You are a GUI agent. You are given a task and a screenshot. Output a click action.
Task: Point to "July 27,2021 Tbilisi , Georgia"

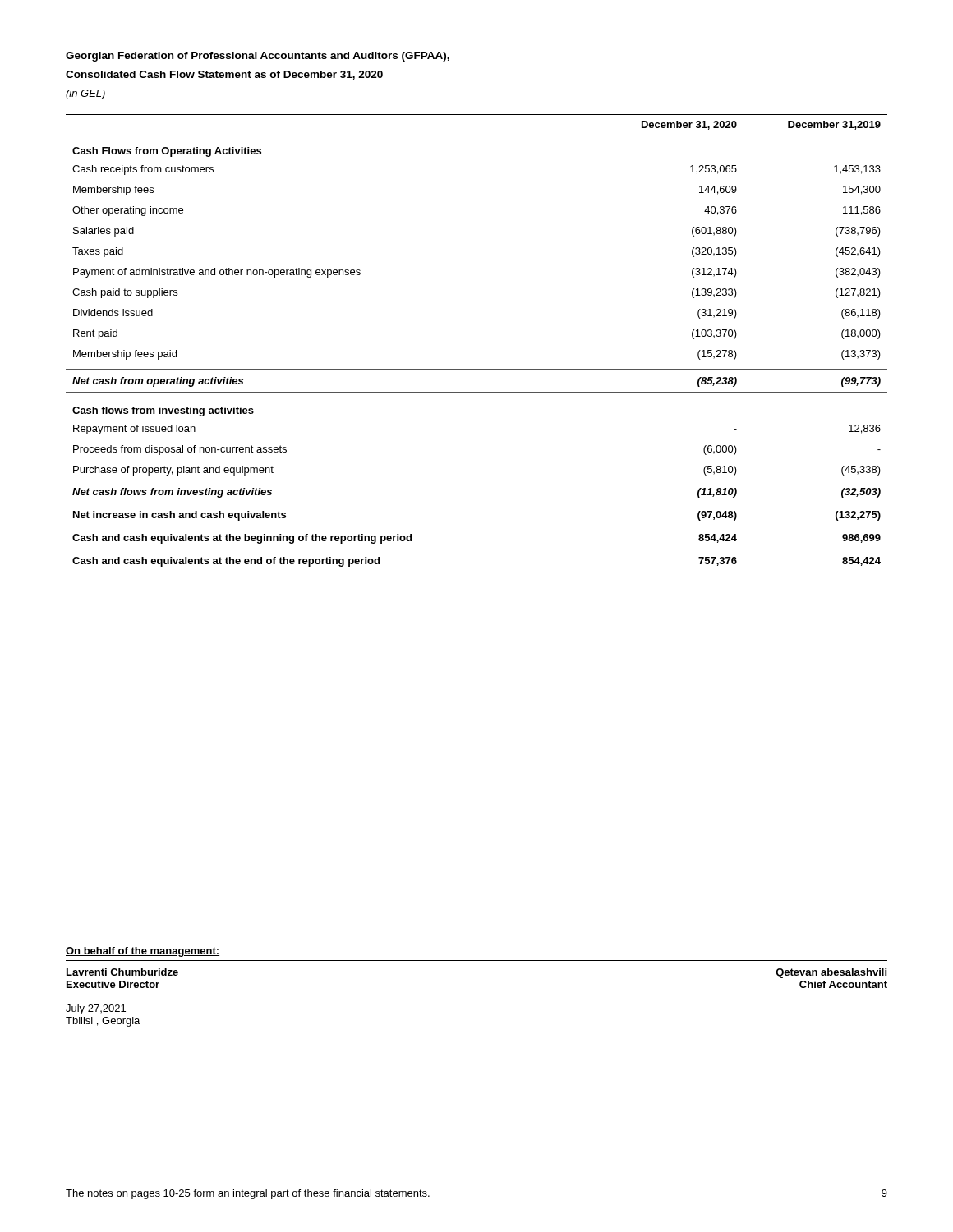point(103,1014)
